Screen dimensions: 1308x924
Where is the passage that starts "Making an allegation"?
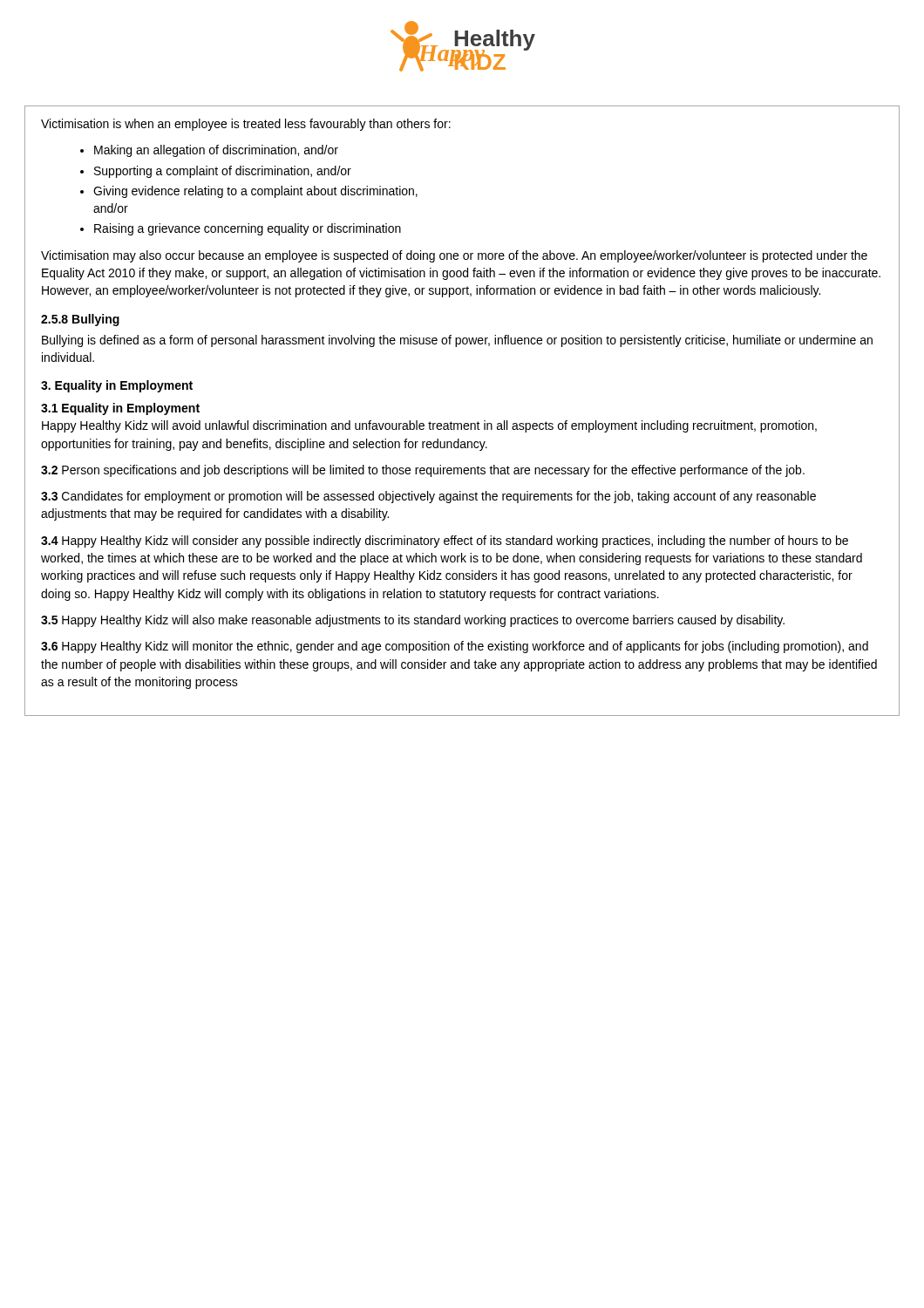(x=216, y=150)
